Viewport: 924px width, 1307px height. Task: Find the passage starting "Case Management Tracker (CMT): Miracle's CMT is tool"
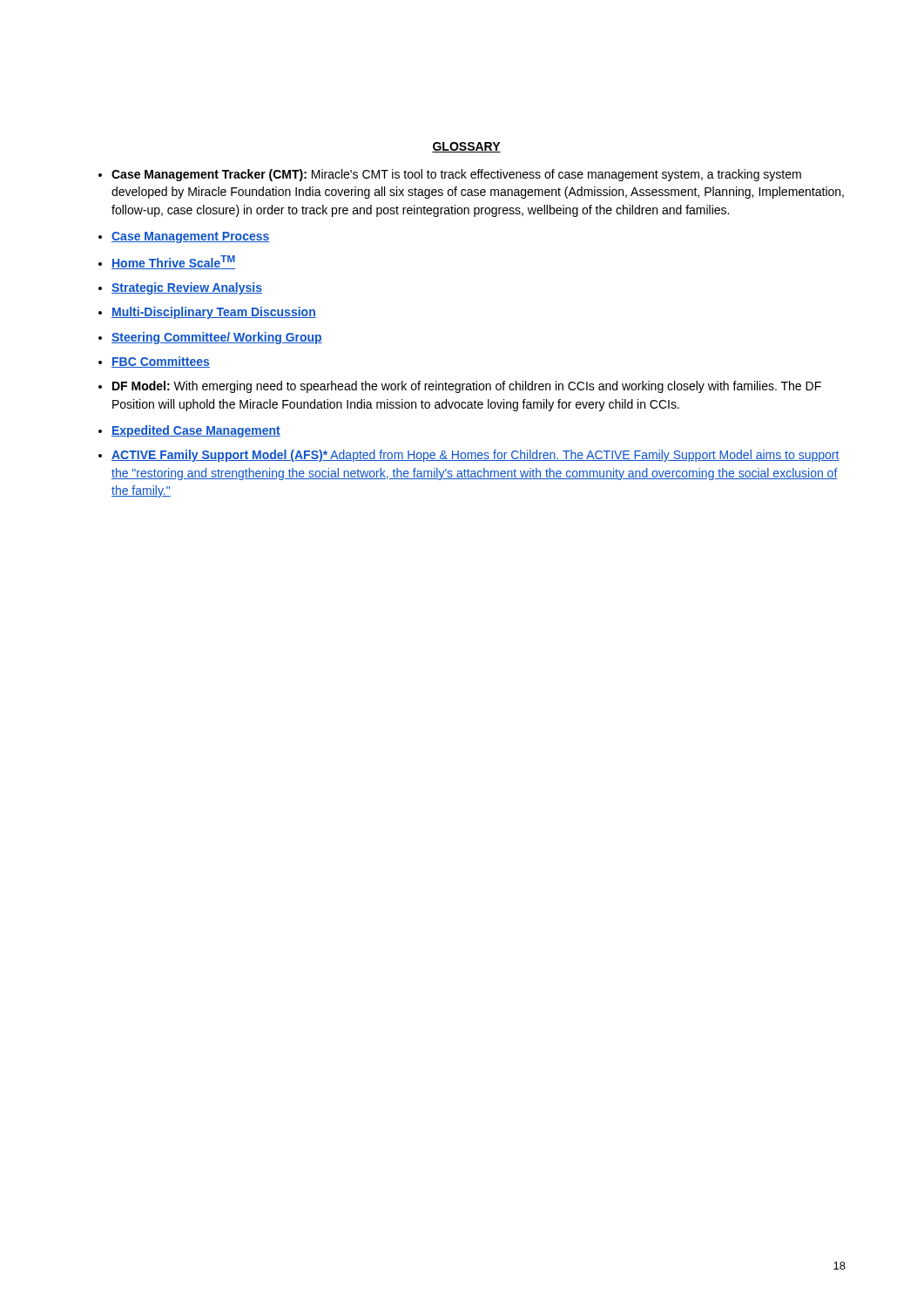[478, 192]
